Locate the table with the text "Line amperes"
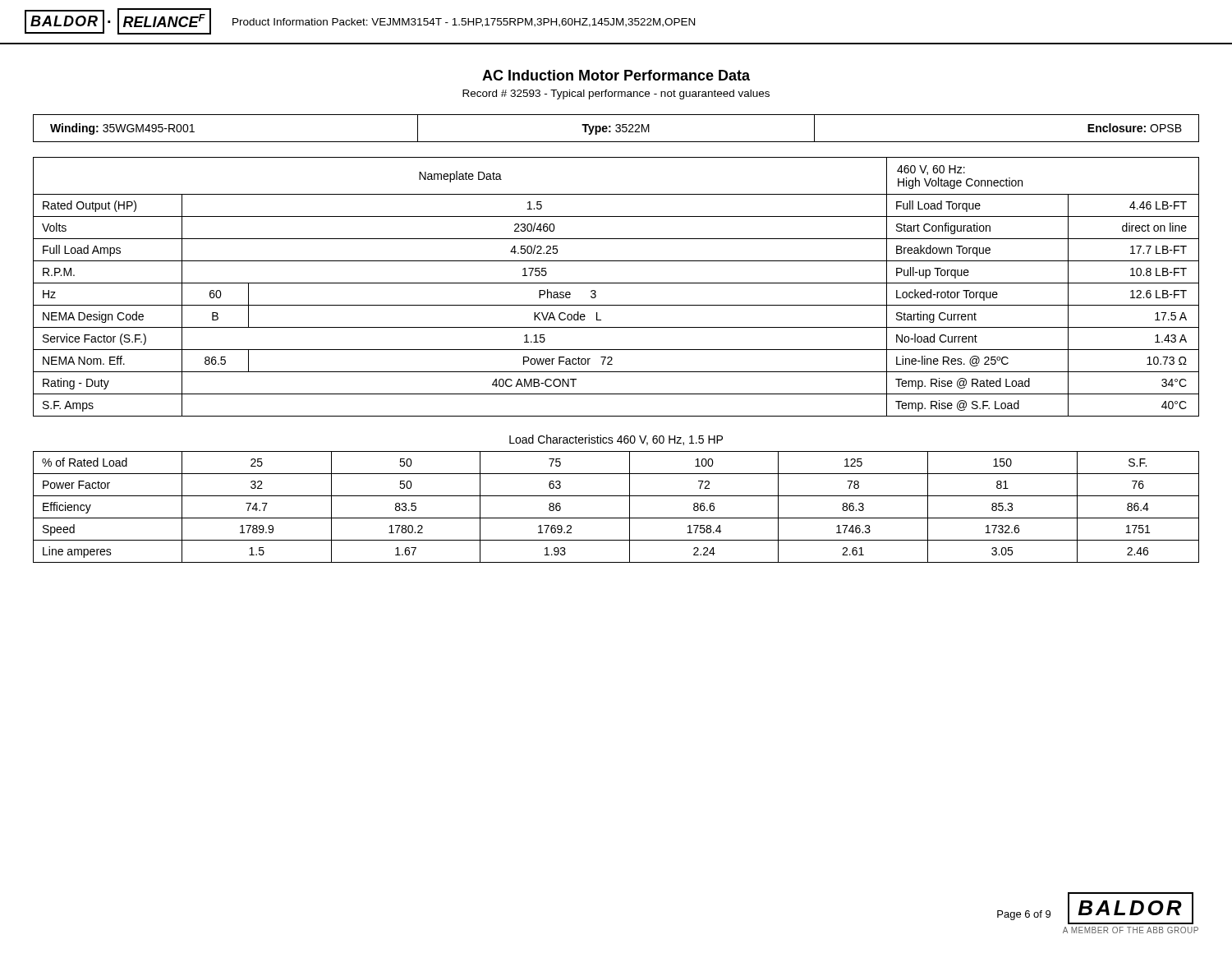 616,507
